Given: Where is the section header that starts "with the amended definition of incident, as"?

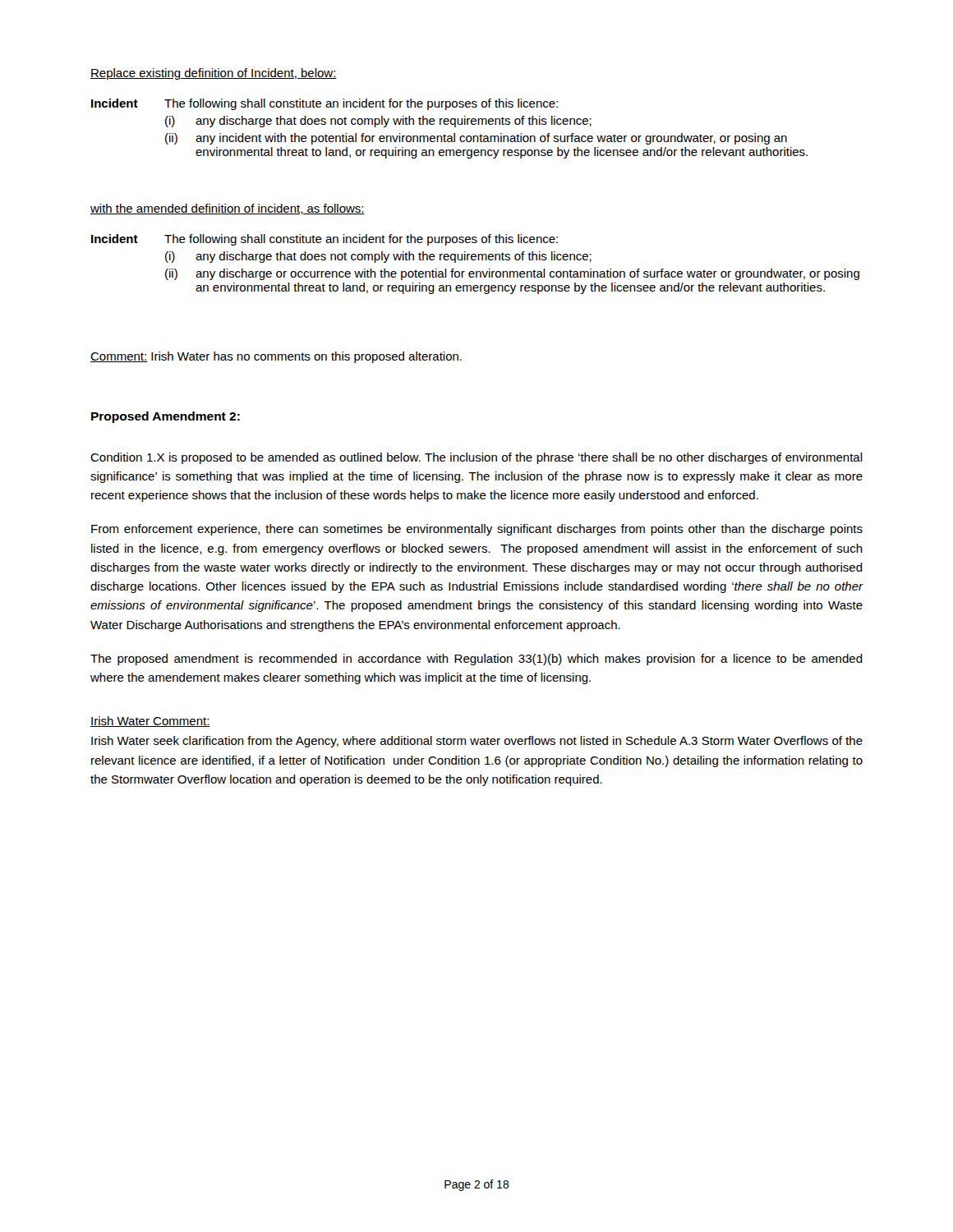Looking at the screenshot, I should [x=227, y=208].
